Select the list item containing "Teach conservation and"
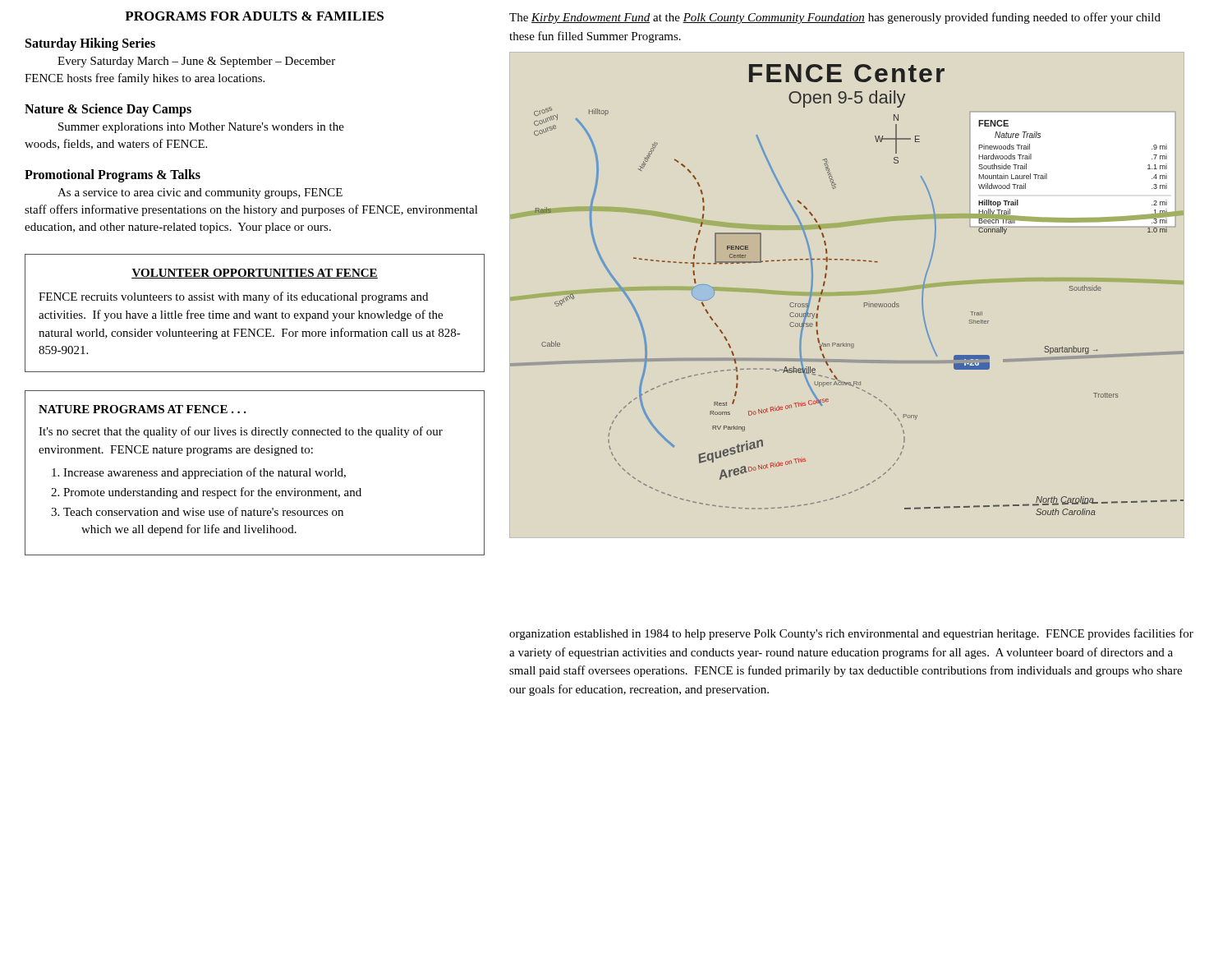Screen dimensions: 953x1232 pos(267,521)
